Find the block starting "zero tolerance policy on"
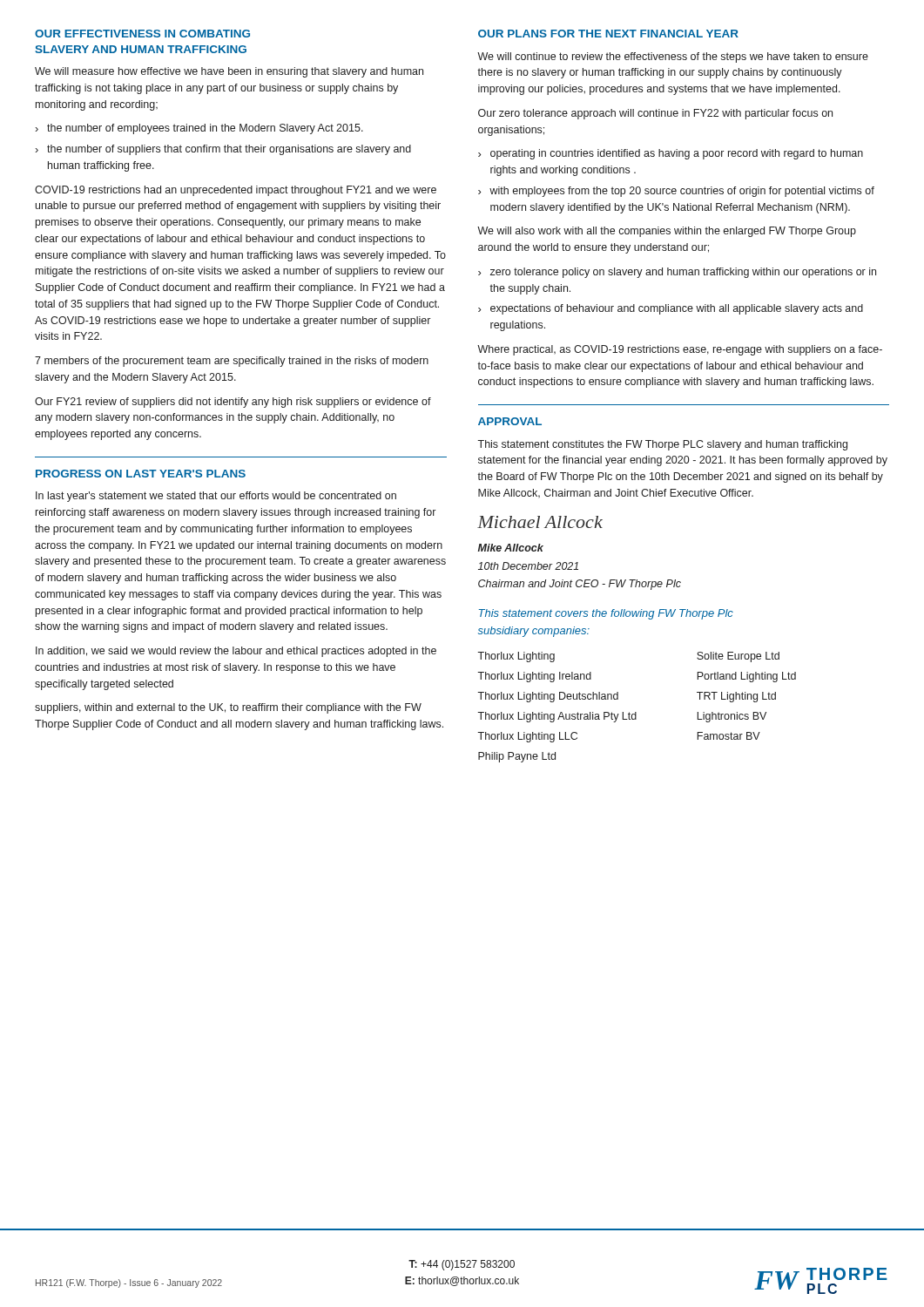Image resolution: width=924 pixels, height=1307 pixels. point(683,280)
